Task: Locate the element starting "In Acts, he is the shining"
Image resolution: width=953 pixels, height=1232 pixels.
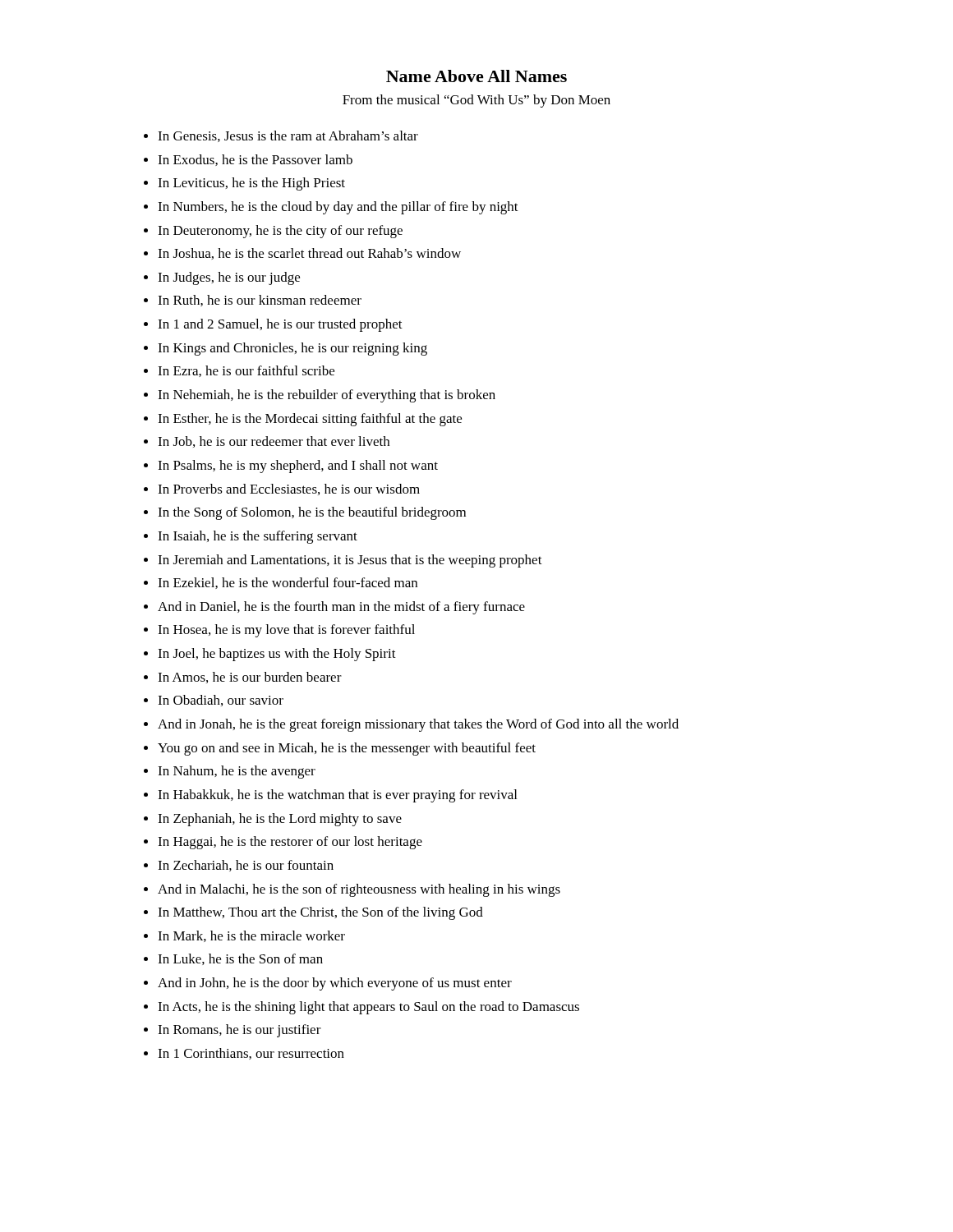Action: coord(369,1006)
